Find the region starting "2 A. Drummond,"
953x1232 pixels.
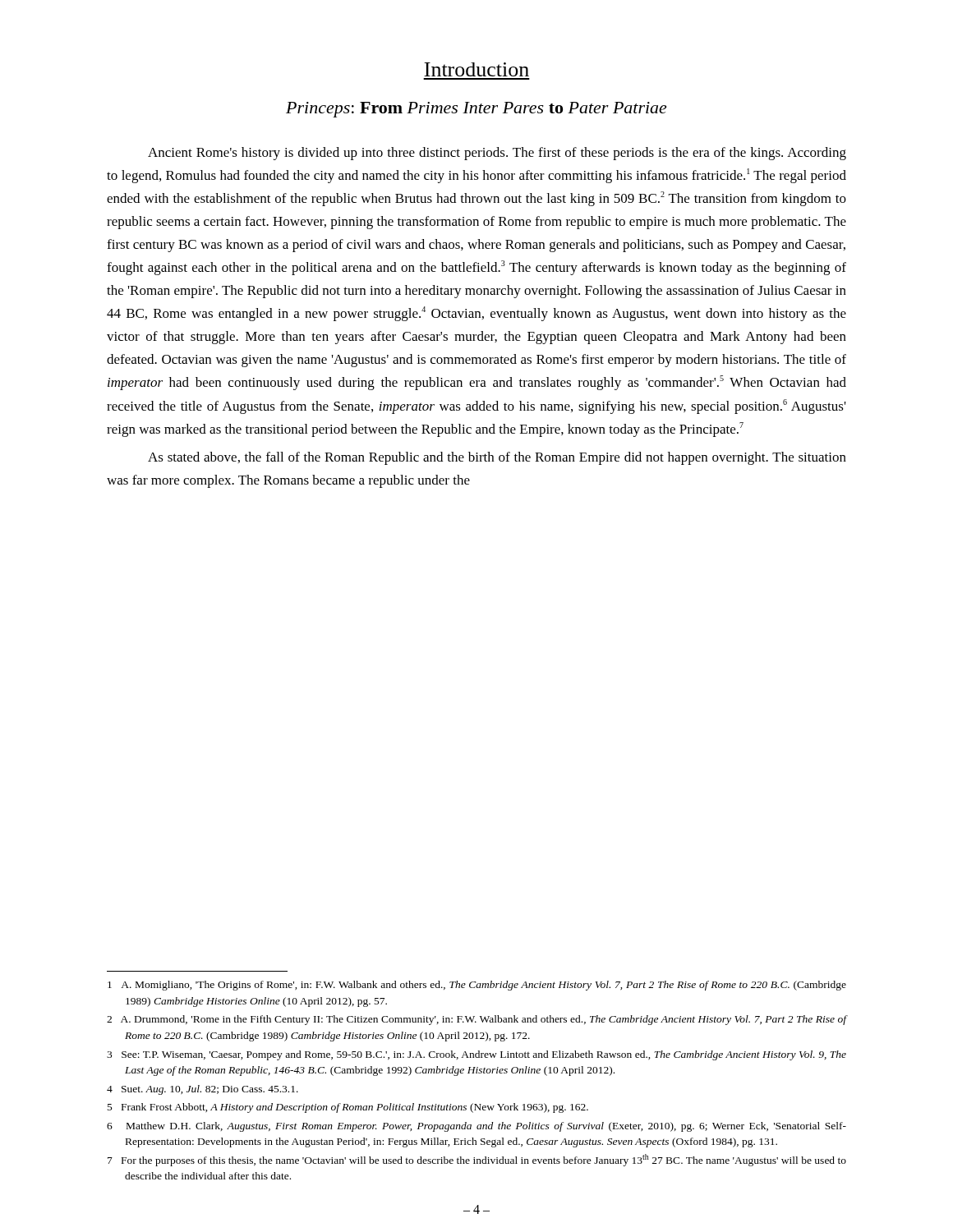(x=476, y=1027)
